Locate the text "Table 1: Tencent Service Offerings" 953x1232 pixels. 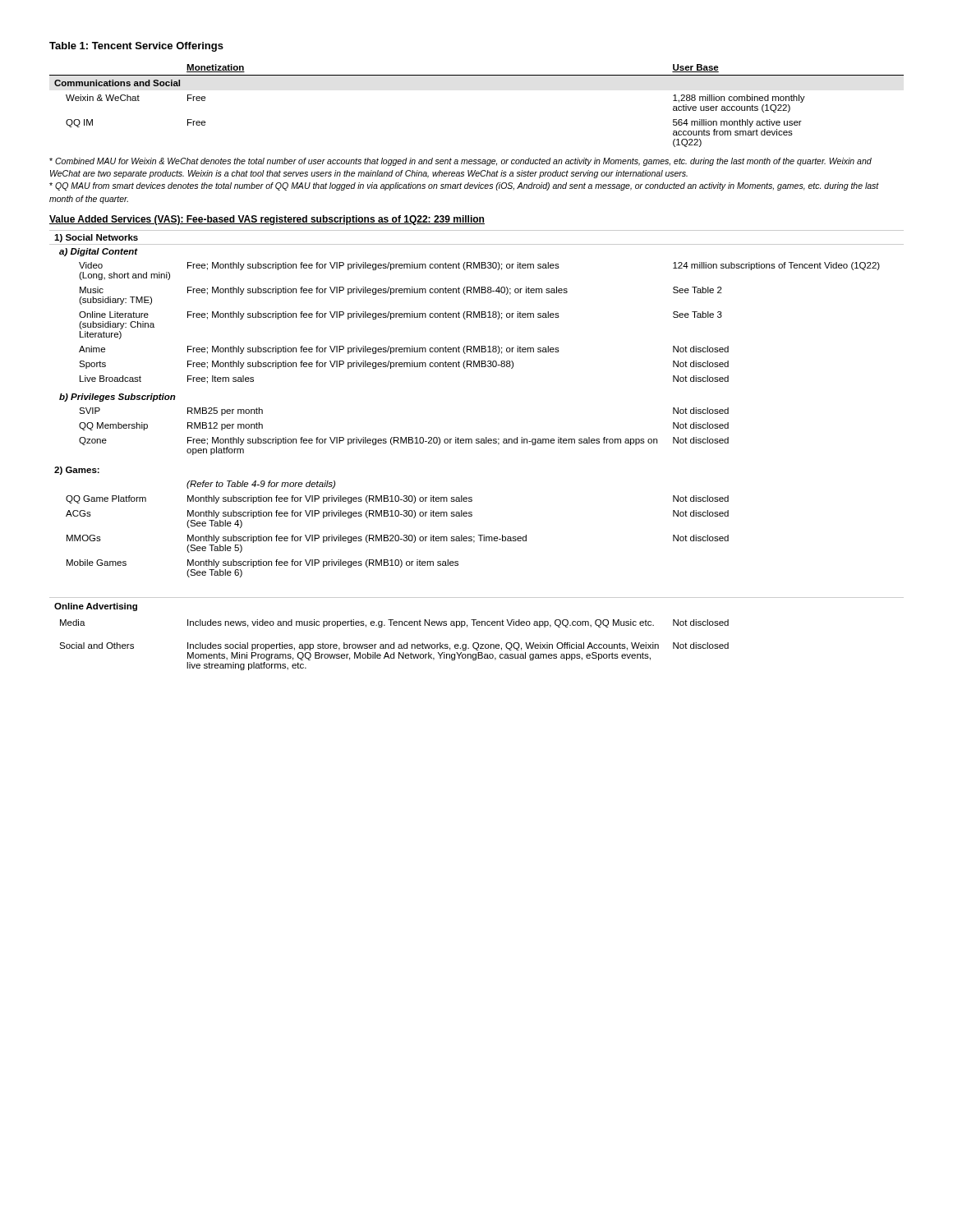tap(136, 46)
